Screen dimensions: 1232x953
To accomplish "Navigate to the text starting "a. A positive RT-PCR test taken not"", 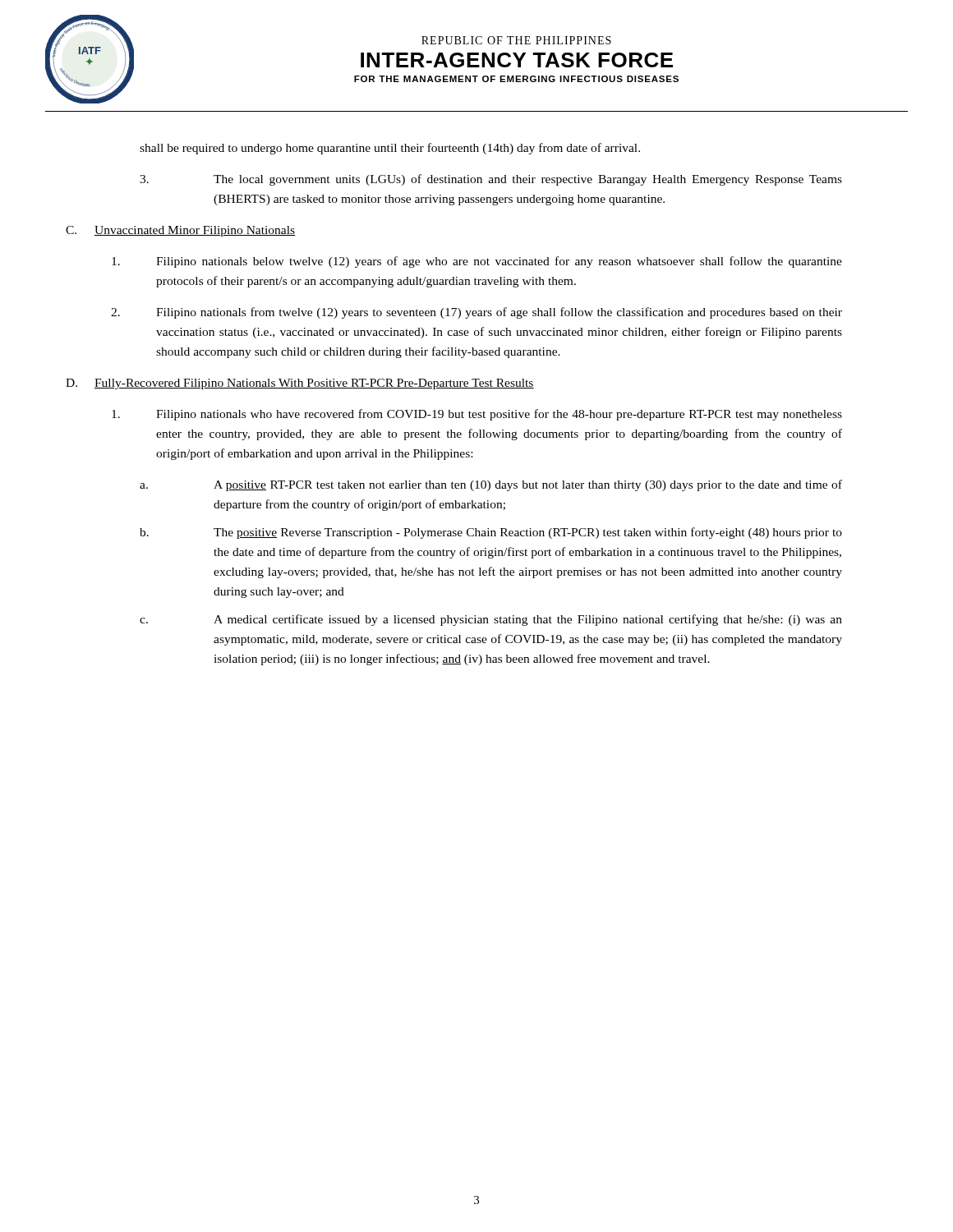I will [454, 495].
